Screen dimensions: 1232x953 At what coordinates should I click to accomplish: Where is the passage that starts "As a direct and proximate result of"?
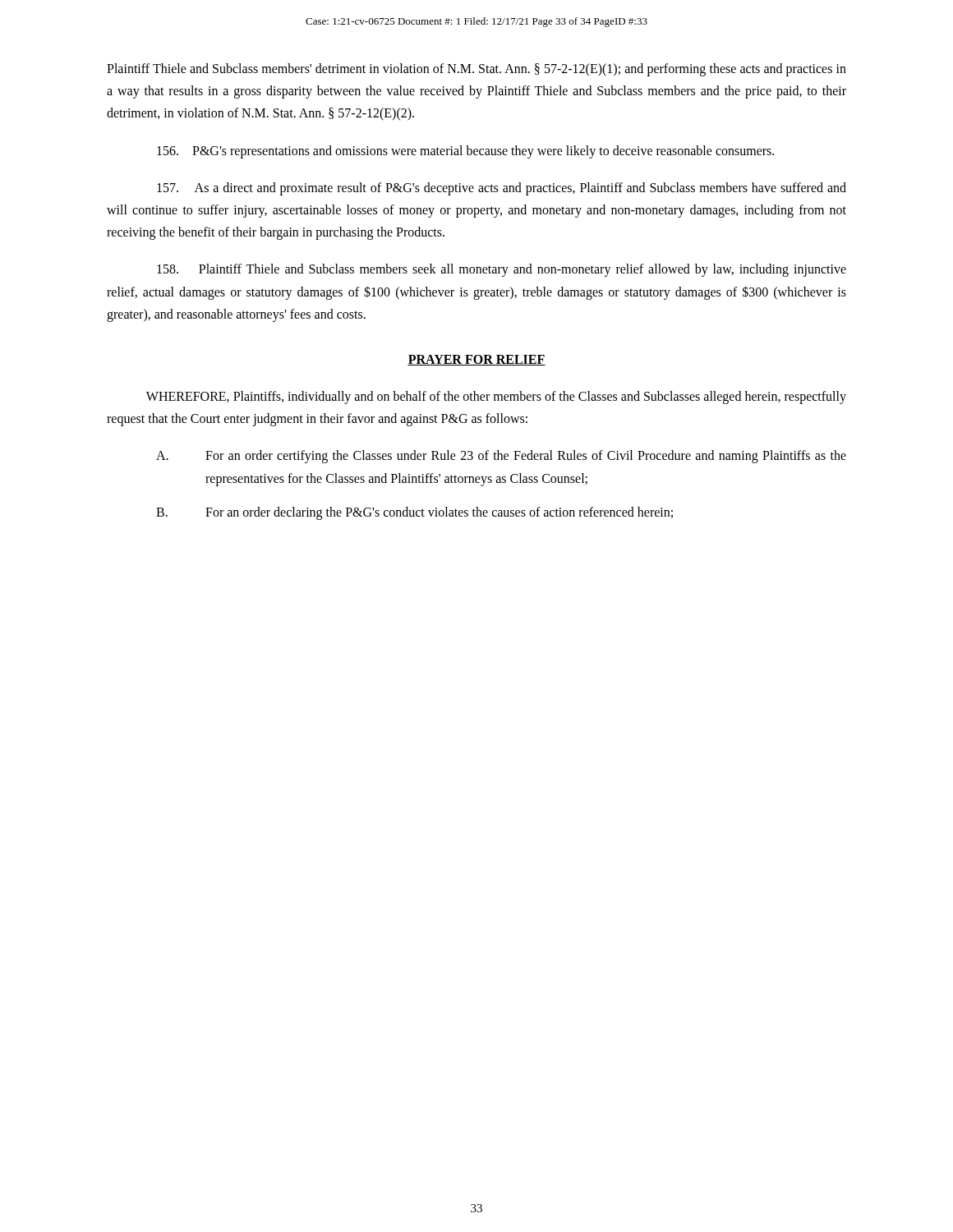[476, 210]
